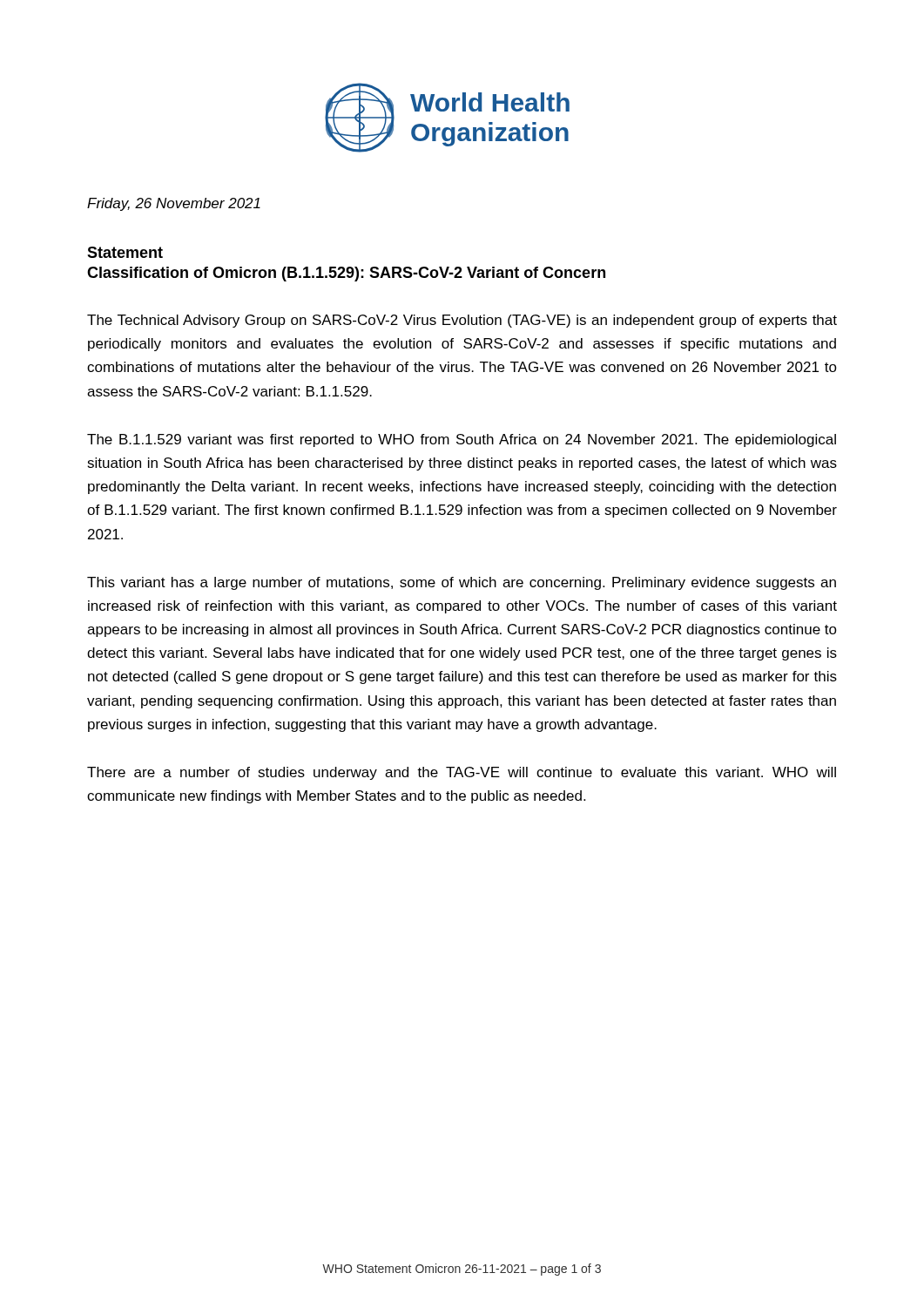Click on the text block with the text "This variant has a large number of mutations,"
The height and width of the screenshot is (1307, 924).
tap(462, 653)
